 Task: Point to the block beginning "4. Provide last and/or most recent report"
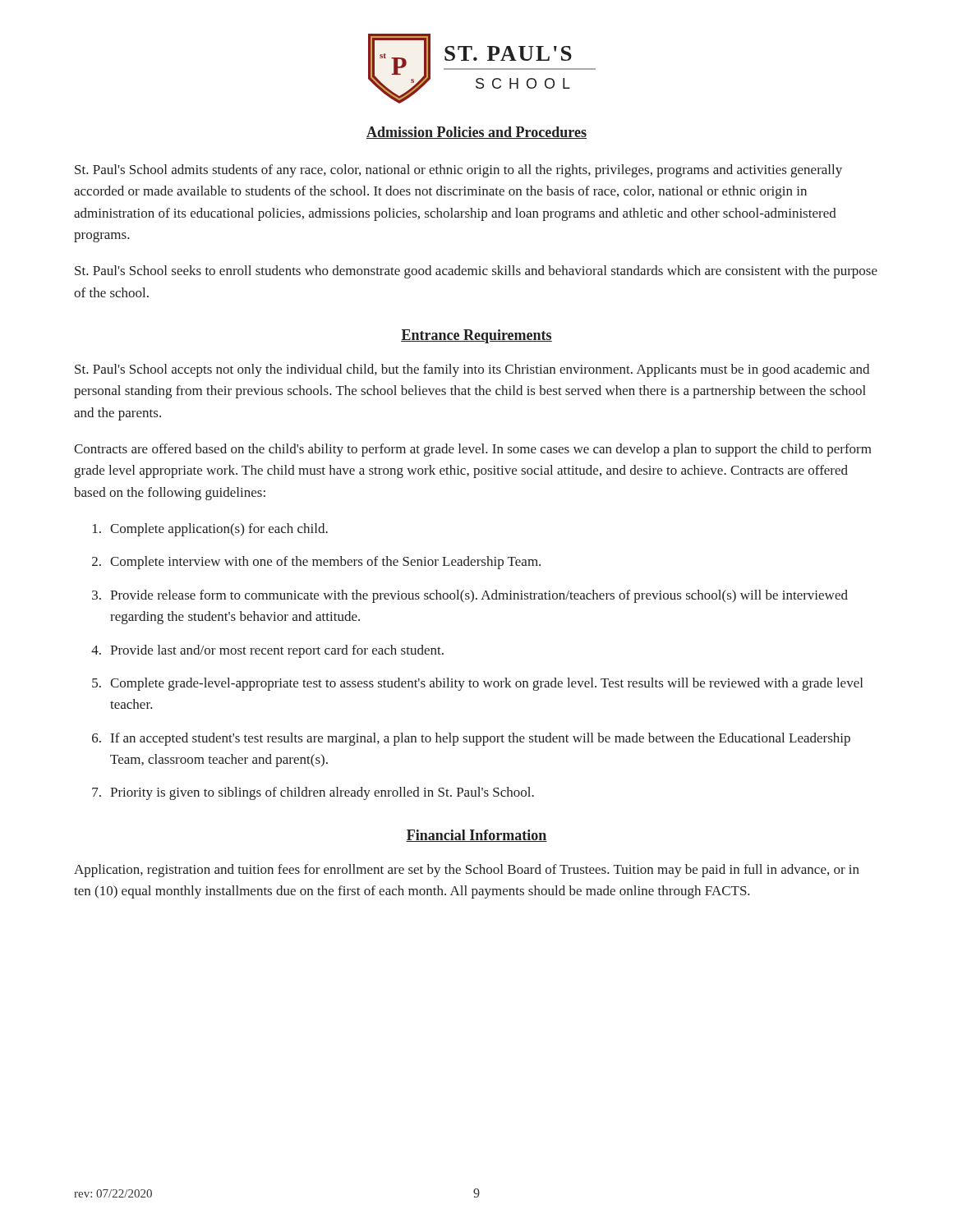pyautogui.click(x=267, y=651)
